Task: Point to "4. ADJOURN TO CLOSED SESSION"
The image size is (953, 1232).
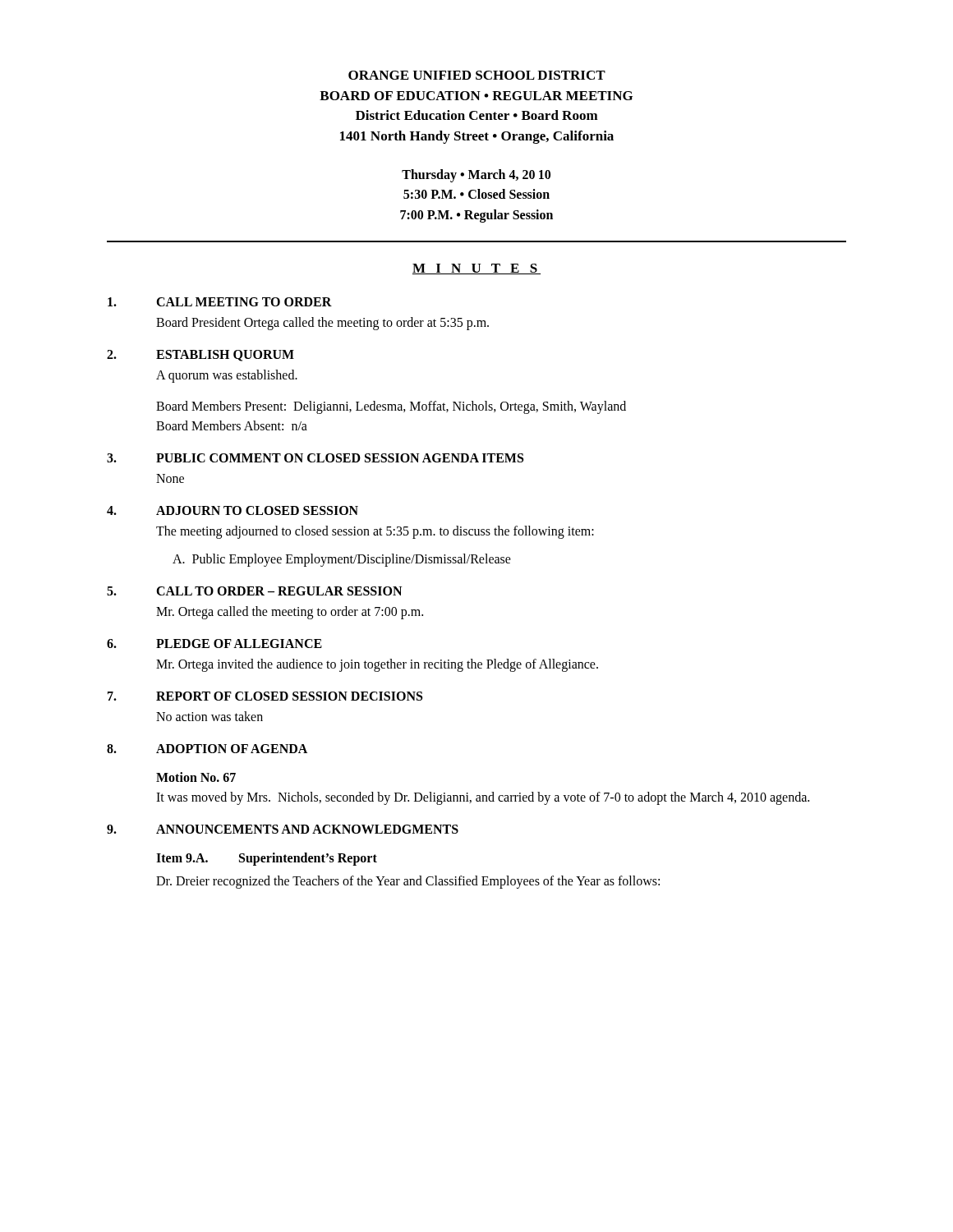Action: point(233,511)
